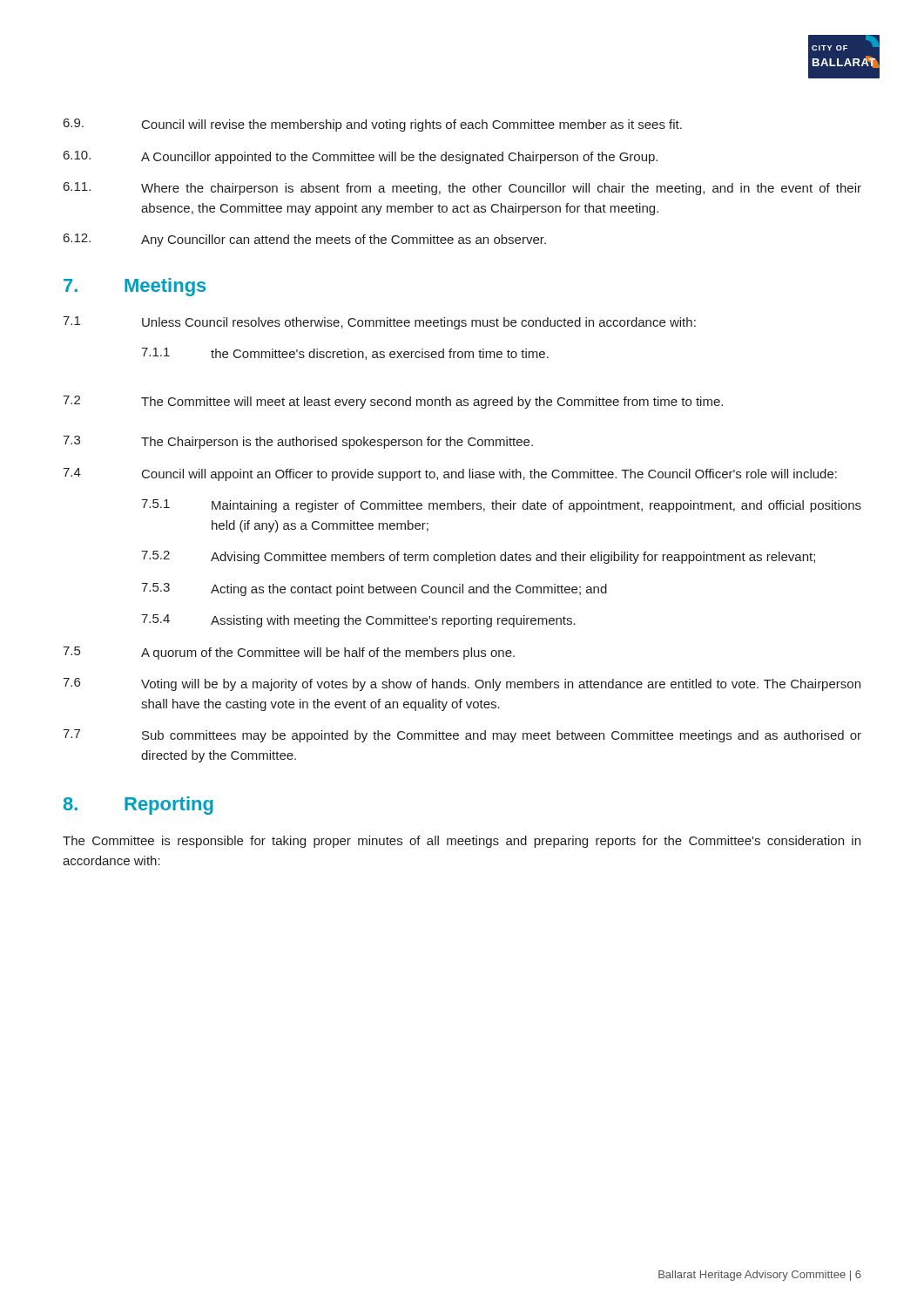This screenshot has height=1307, width=924.
Task: Find the list item with the text "7.1.1 the Committee's discretion, as exercised"
Action: tap(501, 354)
